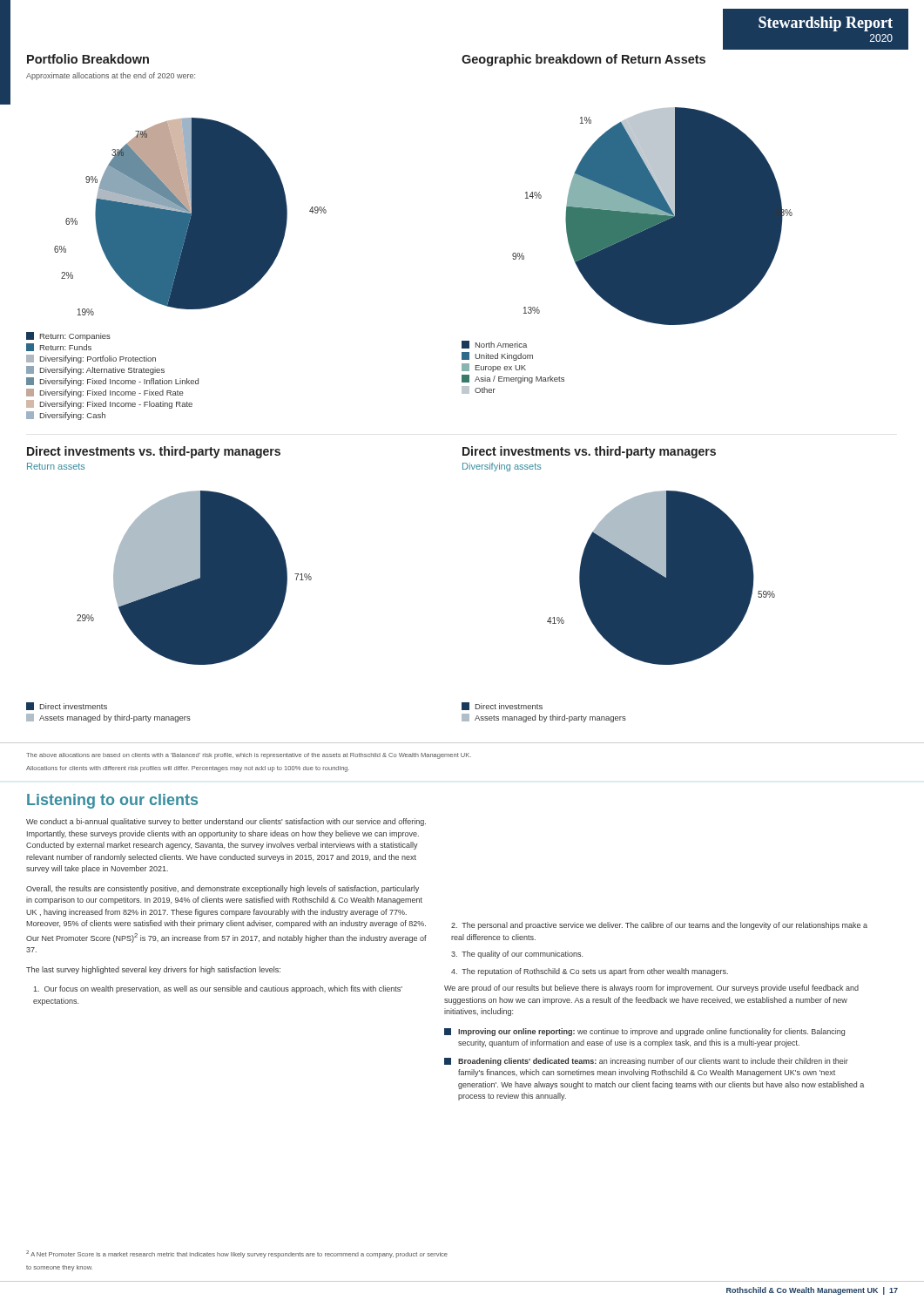
Task: Find the element starting "Portfolio Breakdown"
Action: pyautogui.click(x=88, y=59)
